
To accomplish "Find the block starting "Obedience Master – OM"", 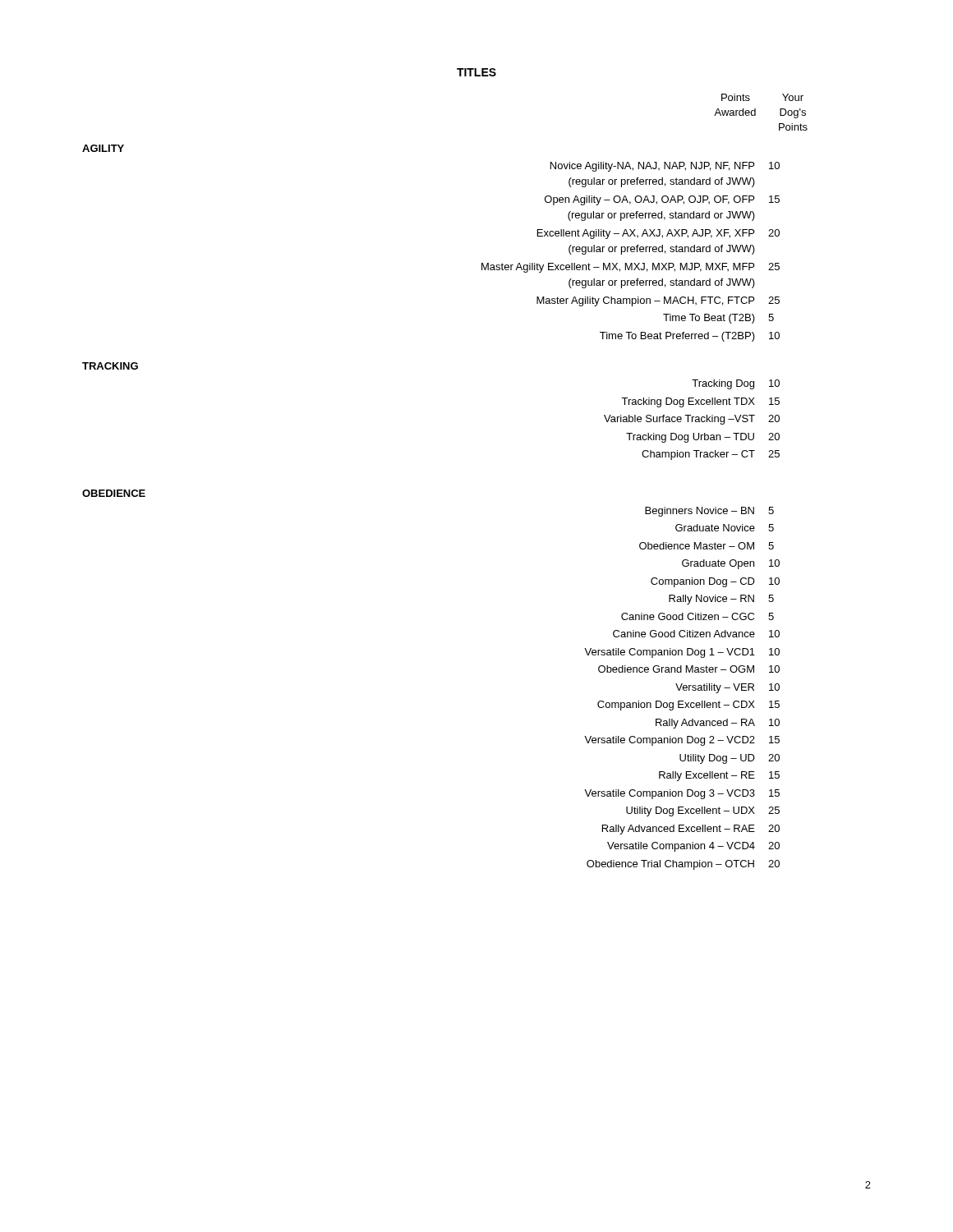I will [707, 546].
